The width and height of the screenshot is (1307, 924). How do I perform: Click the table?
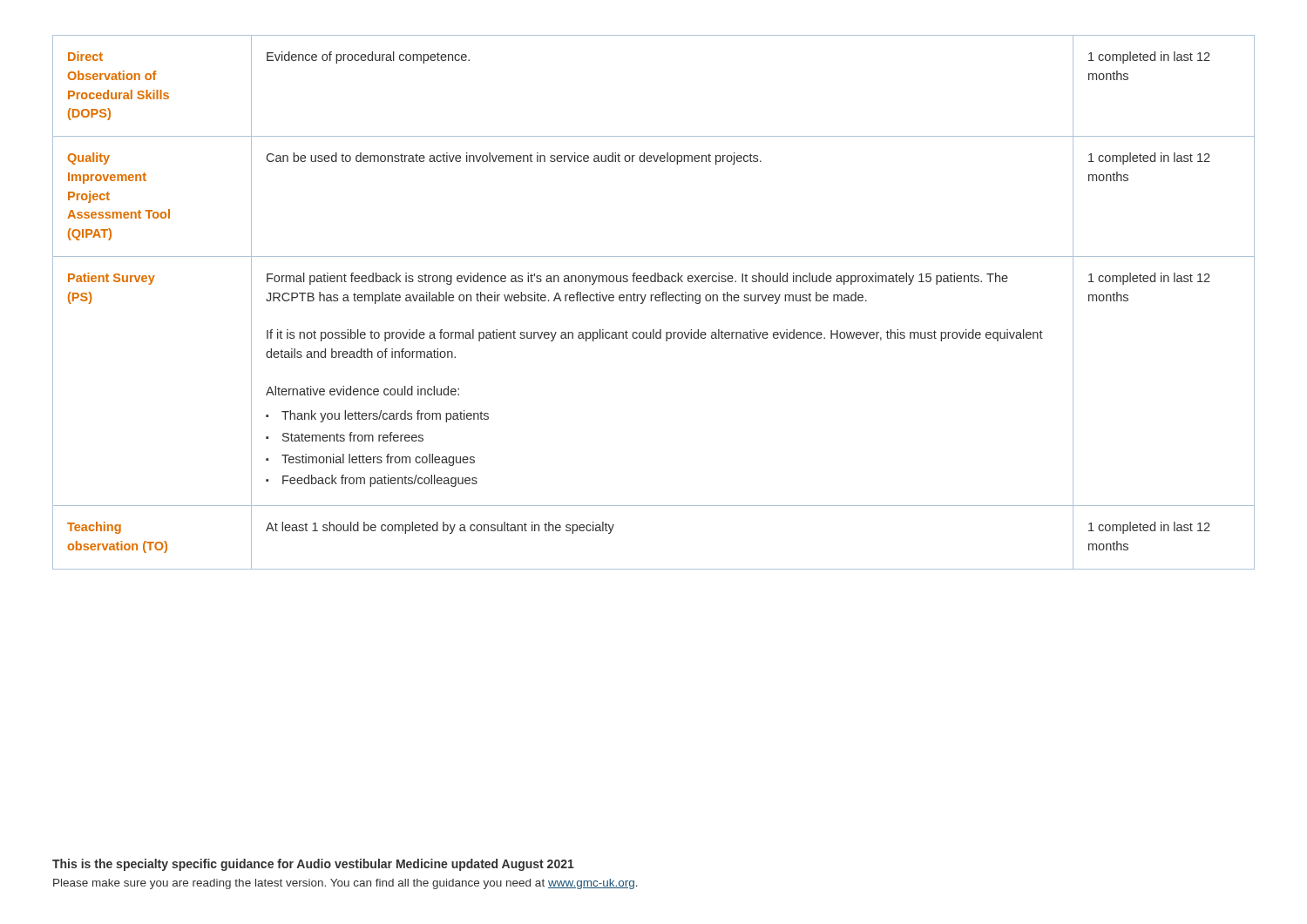tap(654, 302)
